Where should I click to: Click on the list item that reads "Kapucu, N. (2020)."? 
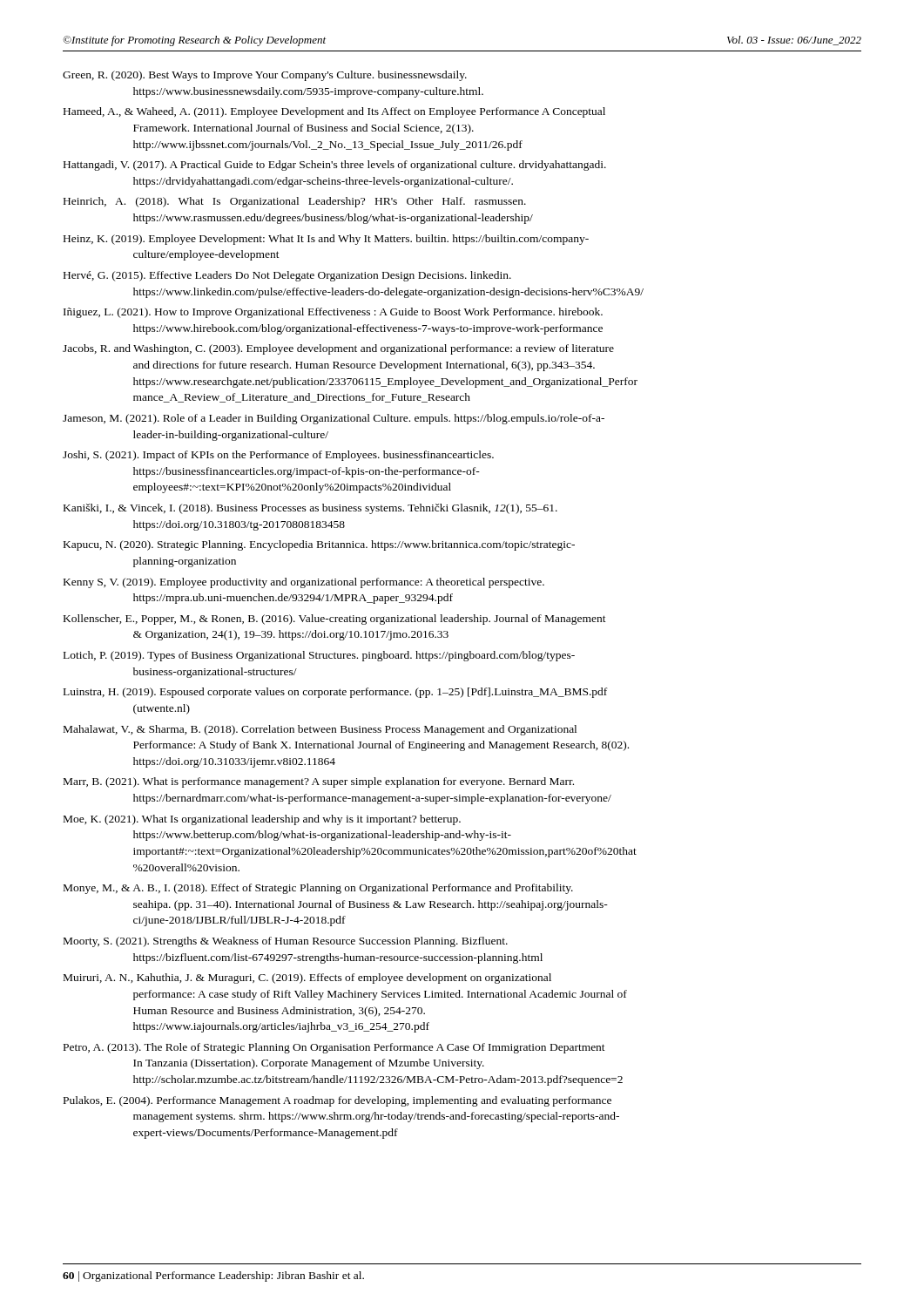[319, 552]
